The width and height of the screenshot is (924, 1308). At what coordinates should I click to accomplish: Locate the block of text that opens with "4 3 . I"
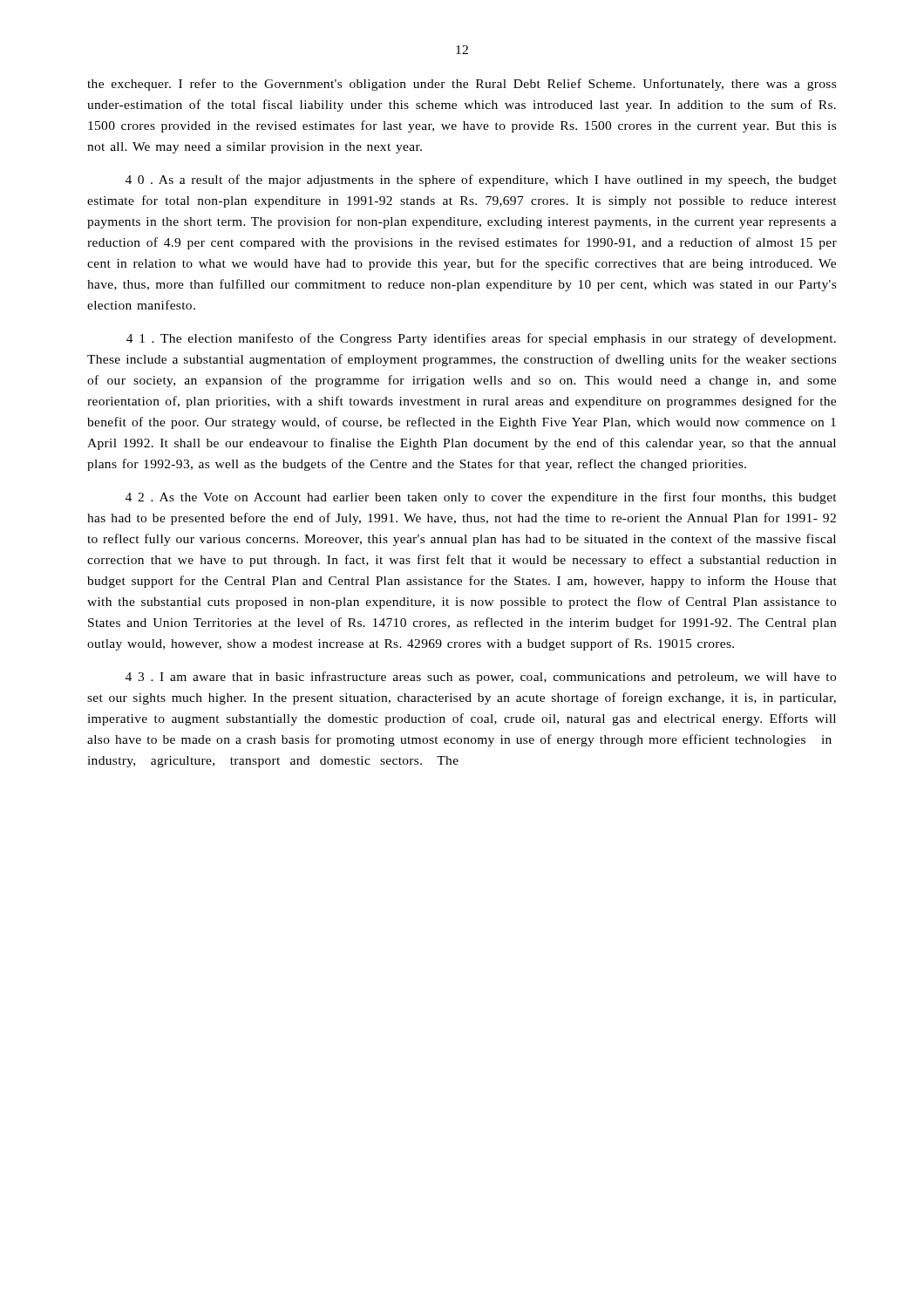(x=462, y=718)
